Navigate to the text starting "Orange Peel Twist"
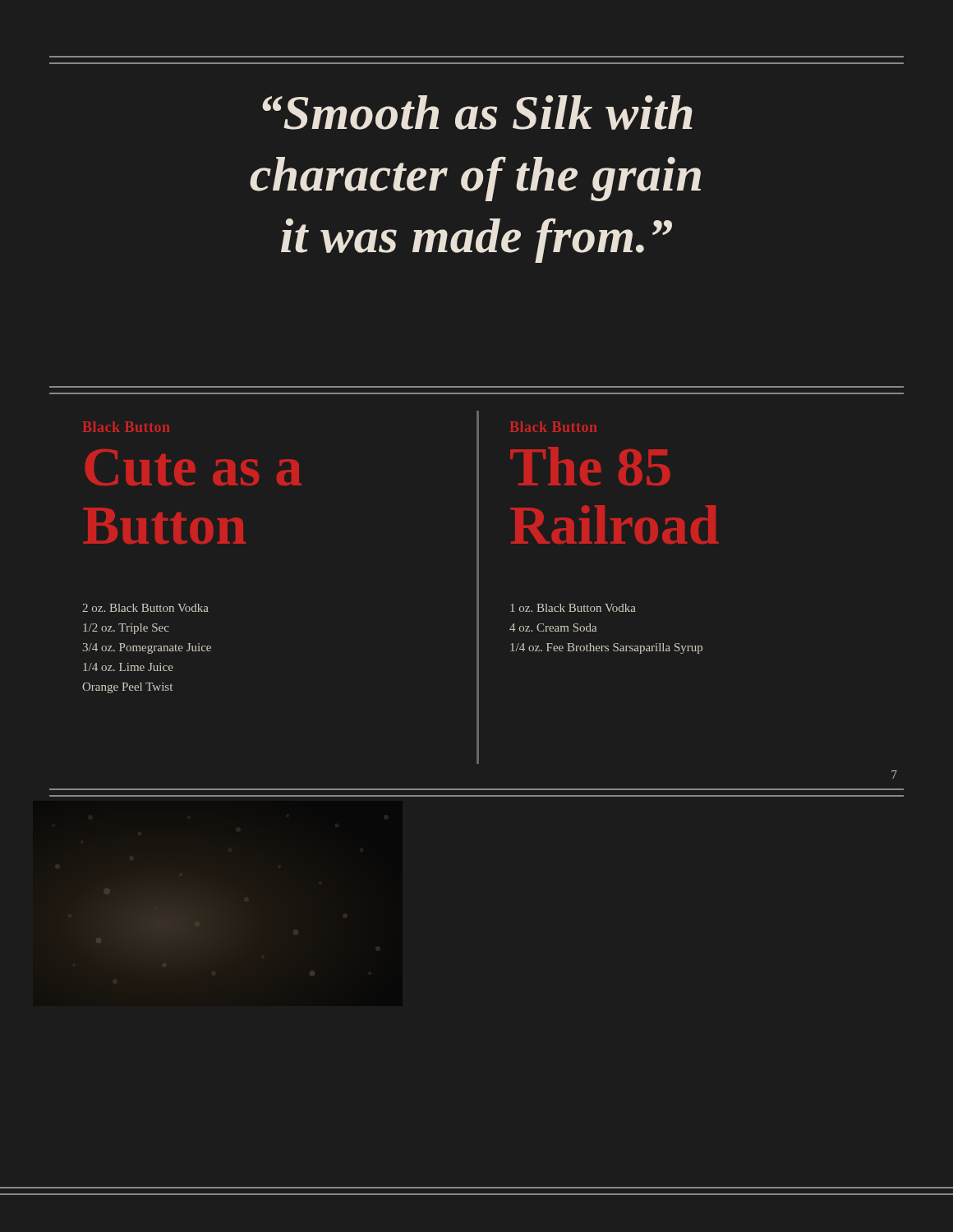 tap(127, 688)
